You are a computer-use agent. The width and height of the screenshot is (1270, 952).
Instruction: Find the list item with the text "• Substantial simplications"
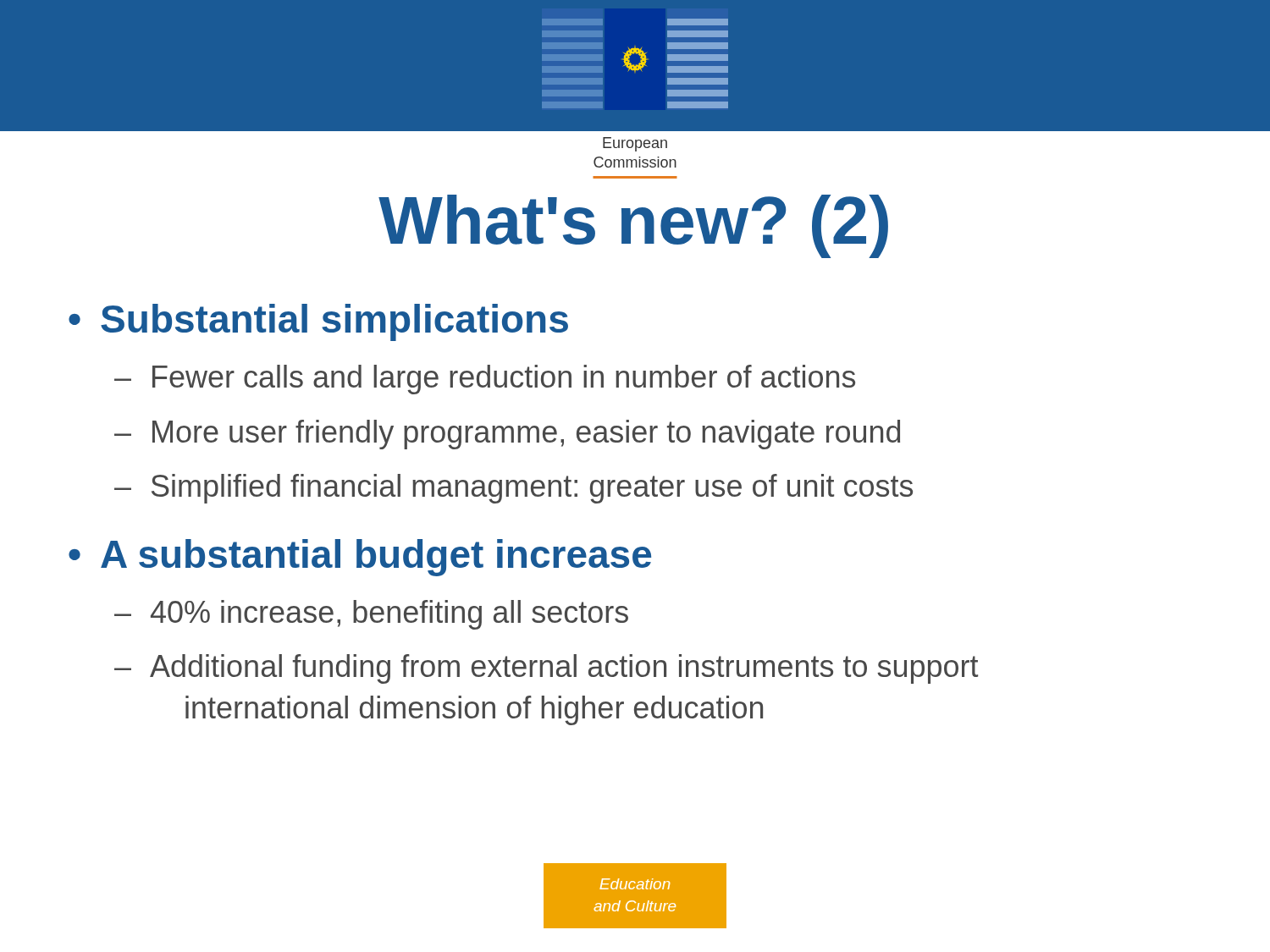319,319
